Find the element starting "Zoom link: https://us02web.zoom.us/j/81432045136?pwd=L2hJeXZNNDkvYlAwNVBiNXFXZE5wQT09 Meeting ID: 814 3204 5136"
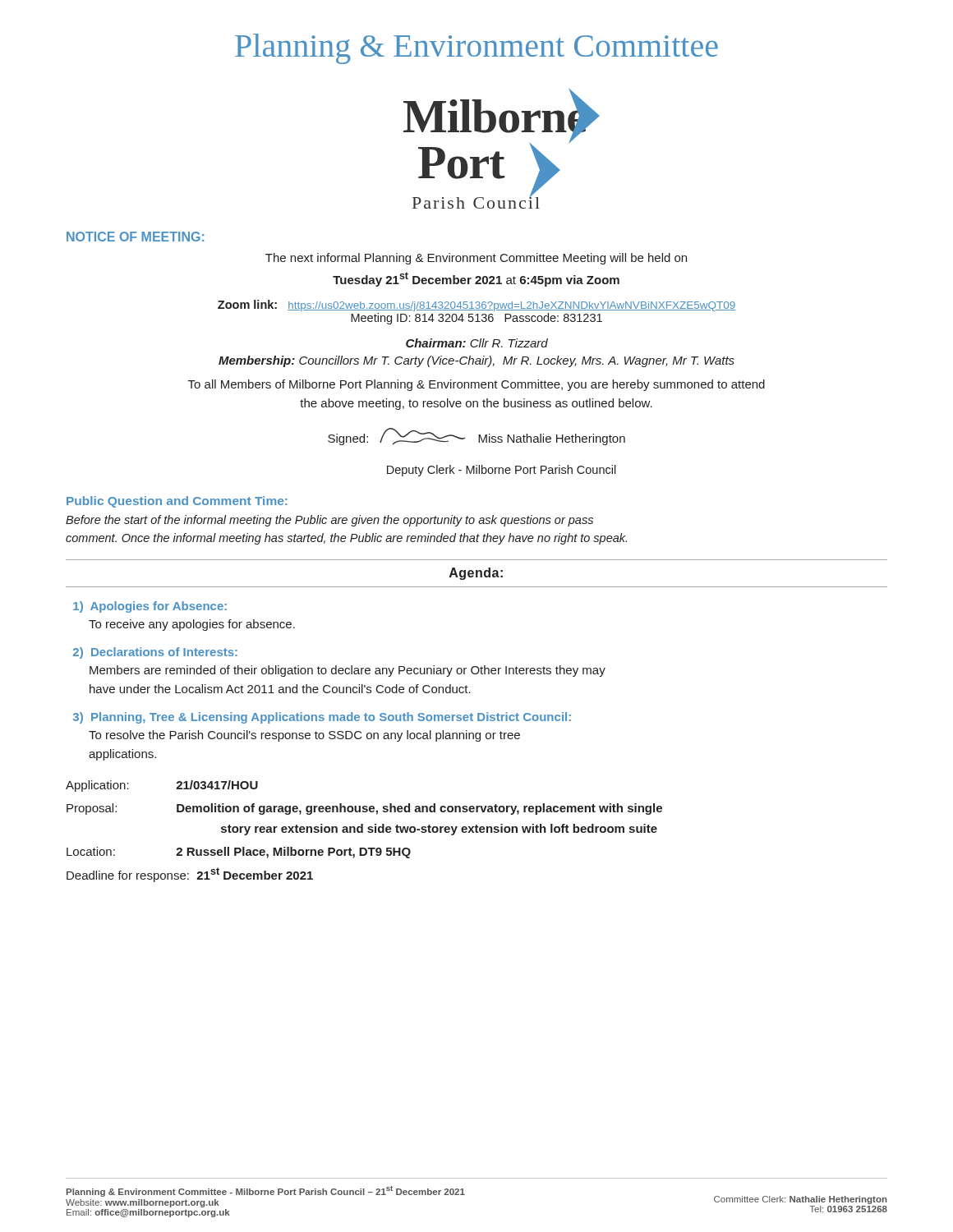 (476, 311)
